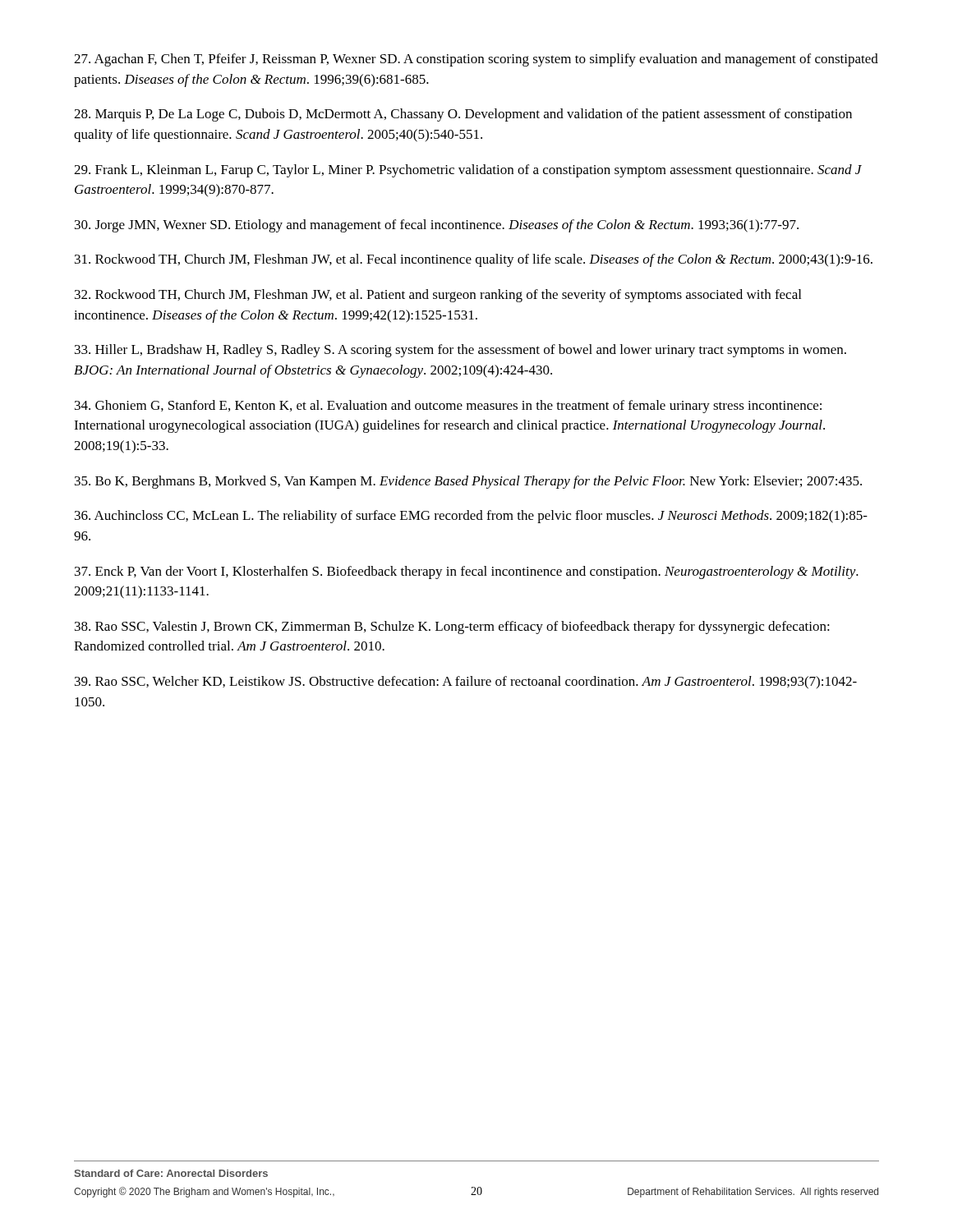Find the list item with the text "39. Rao SSC, Welcher KD,"
This screenshot has width=953, height=1232.
tap(476, 692)
